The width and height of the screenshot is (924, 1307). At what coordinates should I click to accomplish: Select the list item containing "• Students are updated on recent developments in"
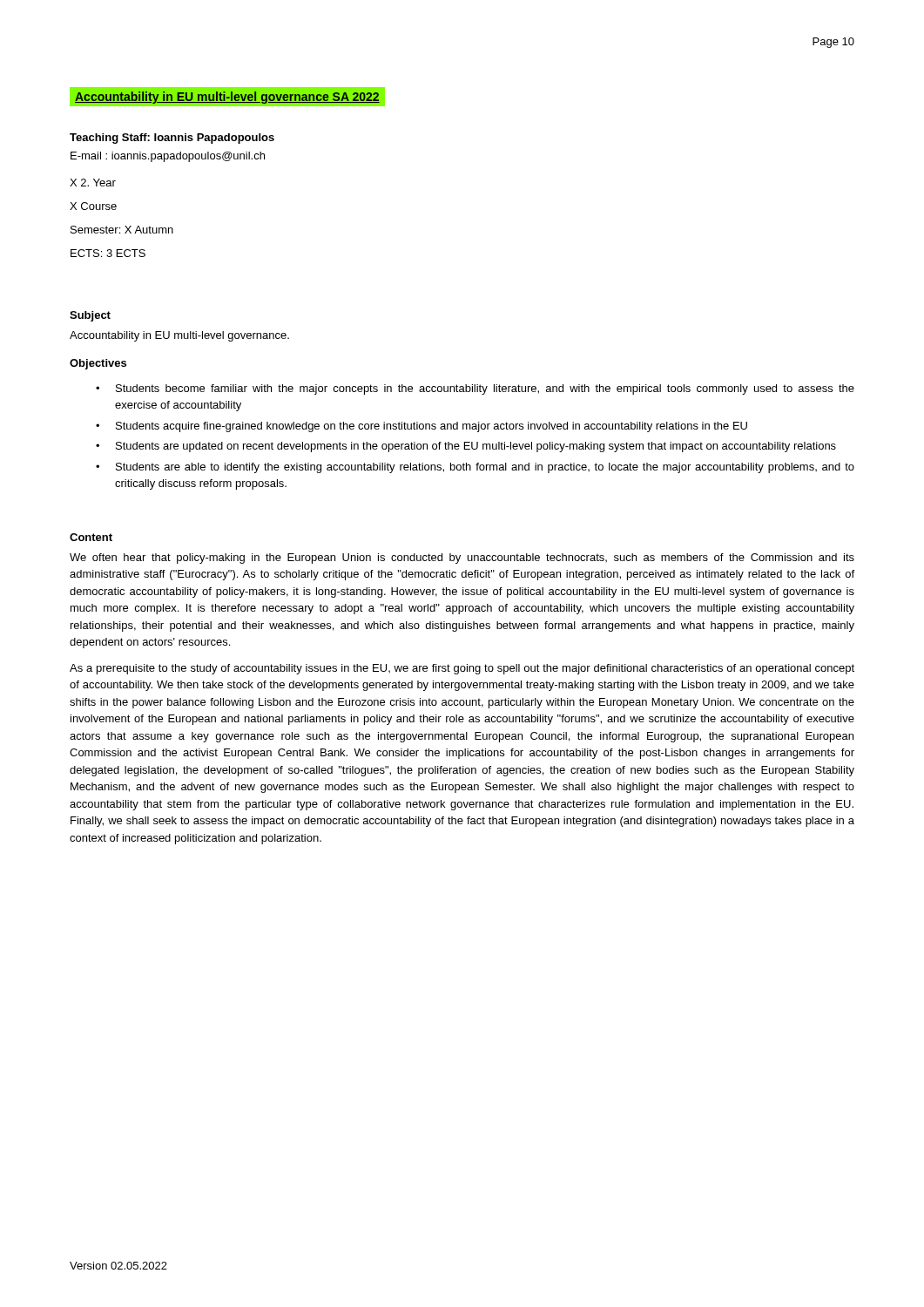coord(475,446)
